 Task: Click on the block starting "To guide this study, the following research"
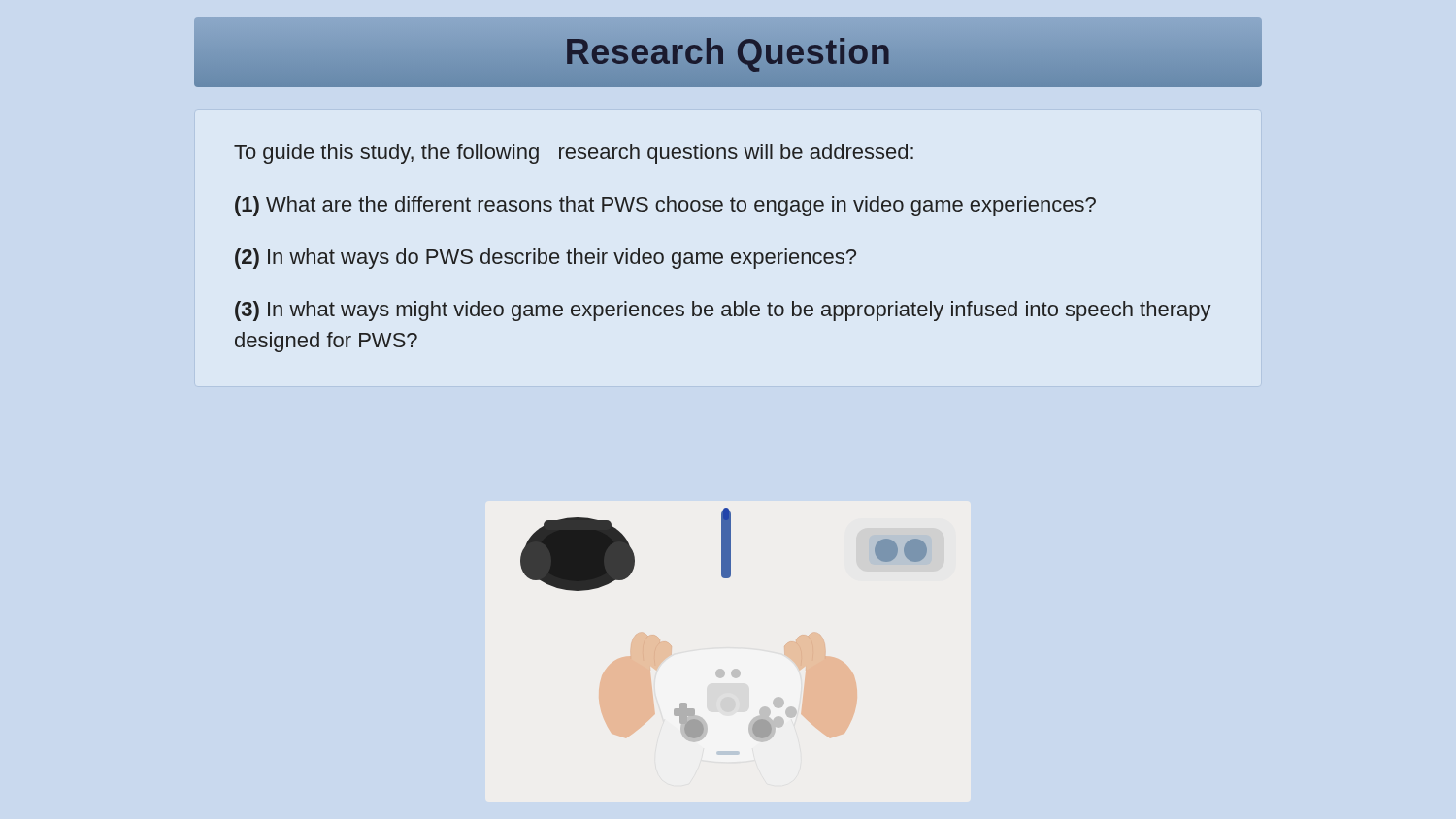728,246
